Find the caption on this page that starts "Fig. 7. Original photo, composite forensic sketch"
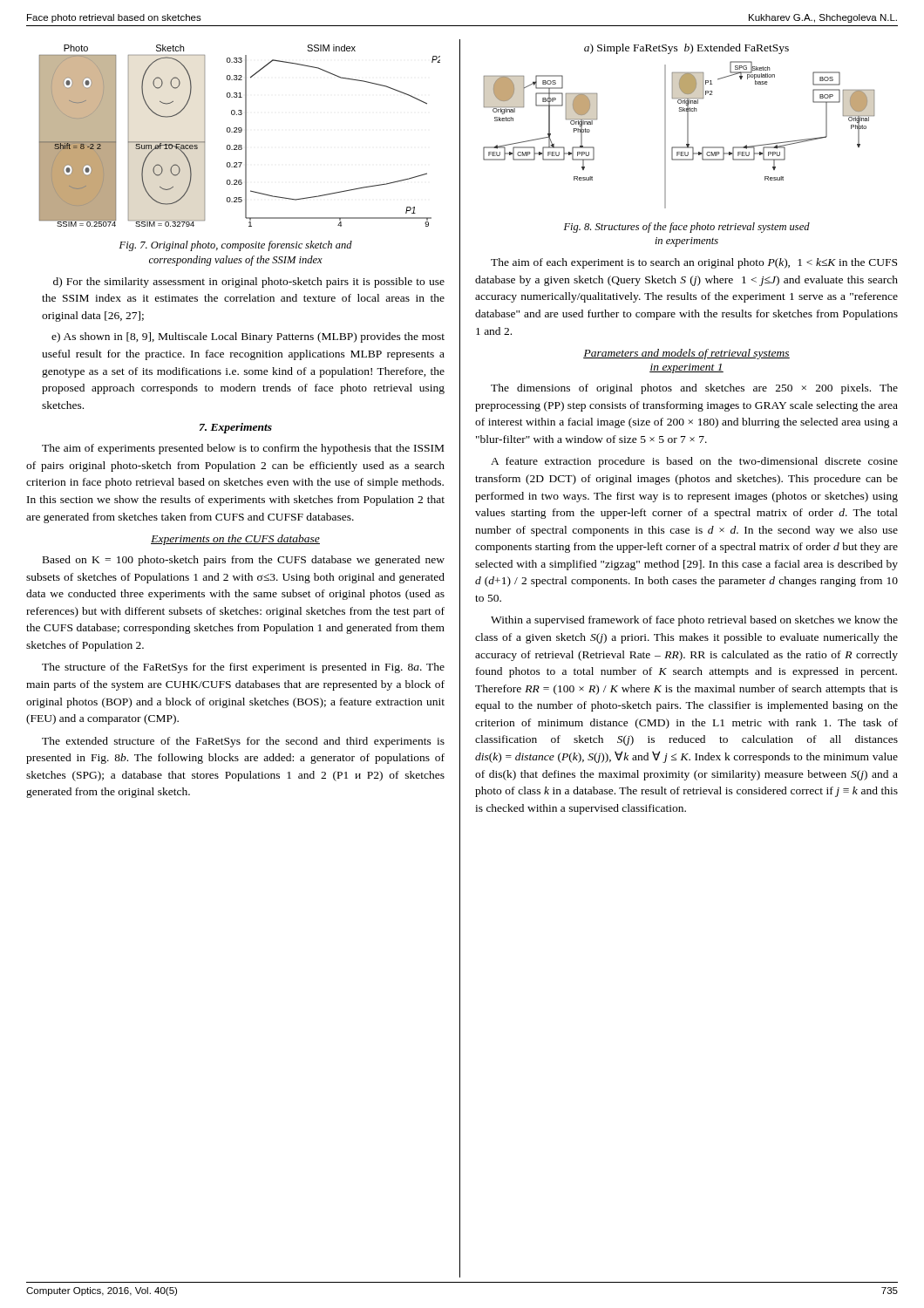Screen dimensions: 1308x924 tap(235, 252)
